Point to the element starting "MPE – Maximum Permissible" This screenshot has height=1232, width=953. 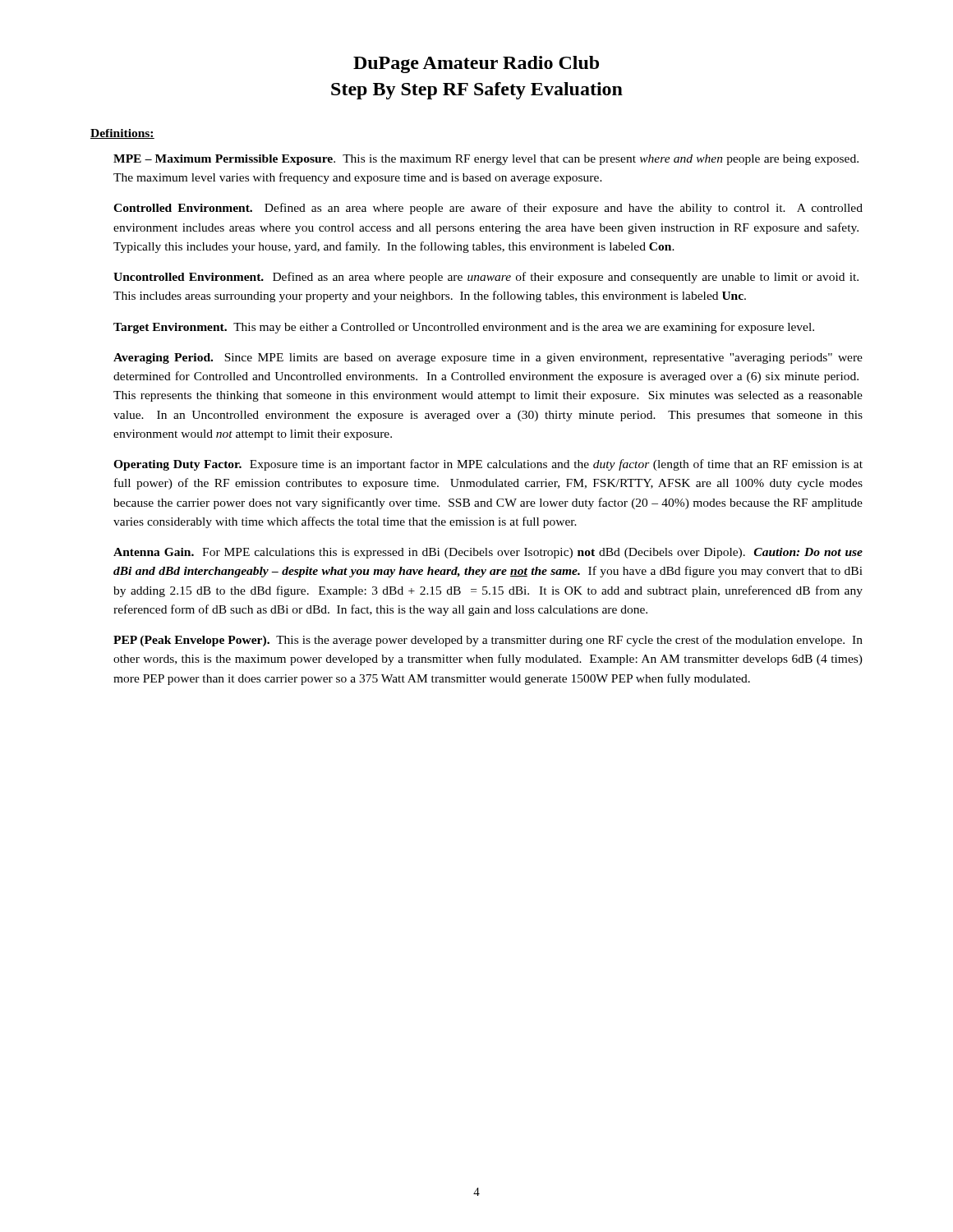click(488, 168)
